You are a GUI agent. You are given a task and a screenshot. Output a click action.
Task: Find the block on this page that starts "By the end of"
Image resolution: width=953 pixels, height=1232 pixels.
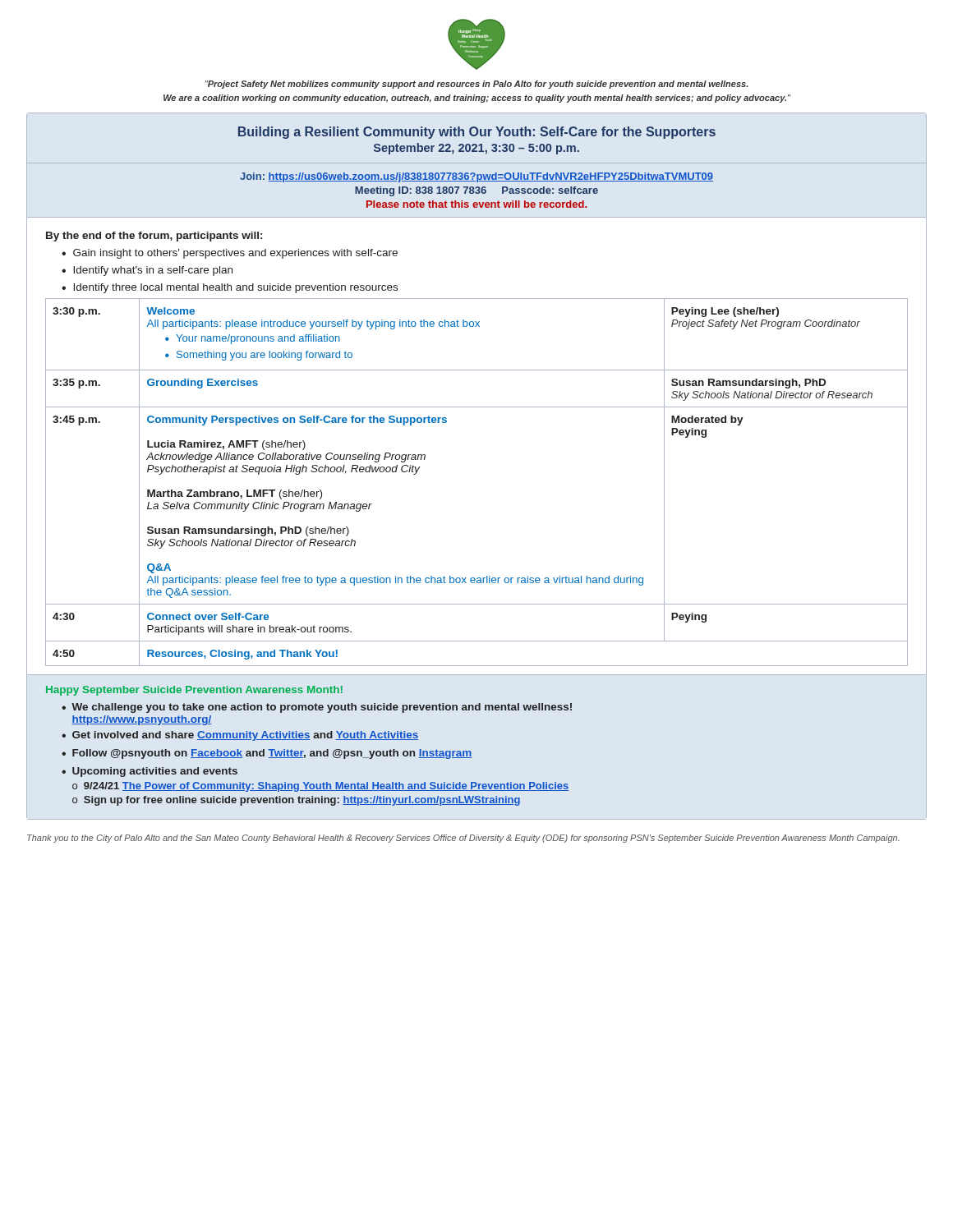click(154, 236)
